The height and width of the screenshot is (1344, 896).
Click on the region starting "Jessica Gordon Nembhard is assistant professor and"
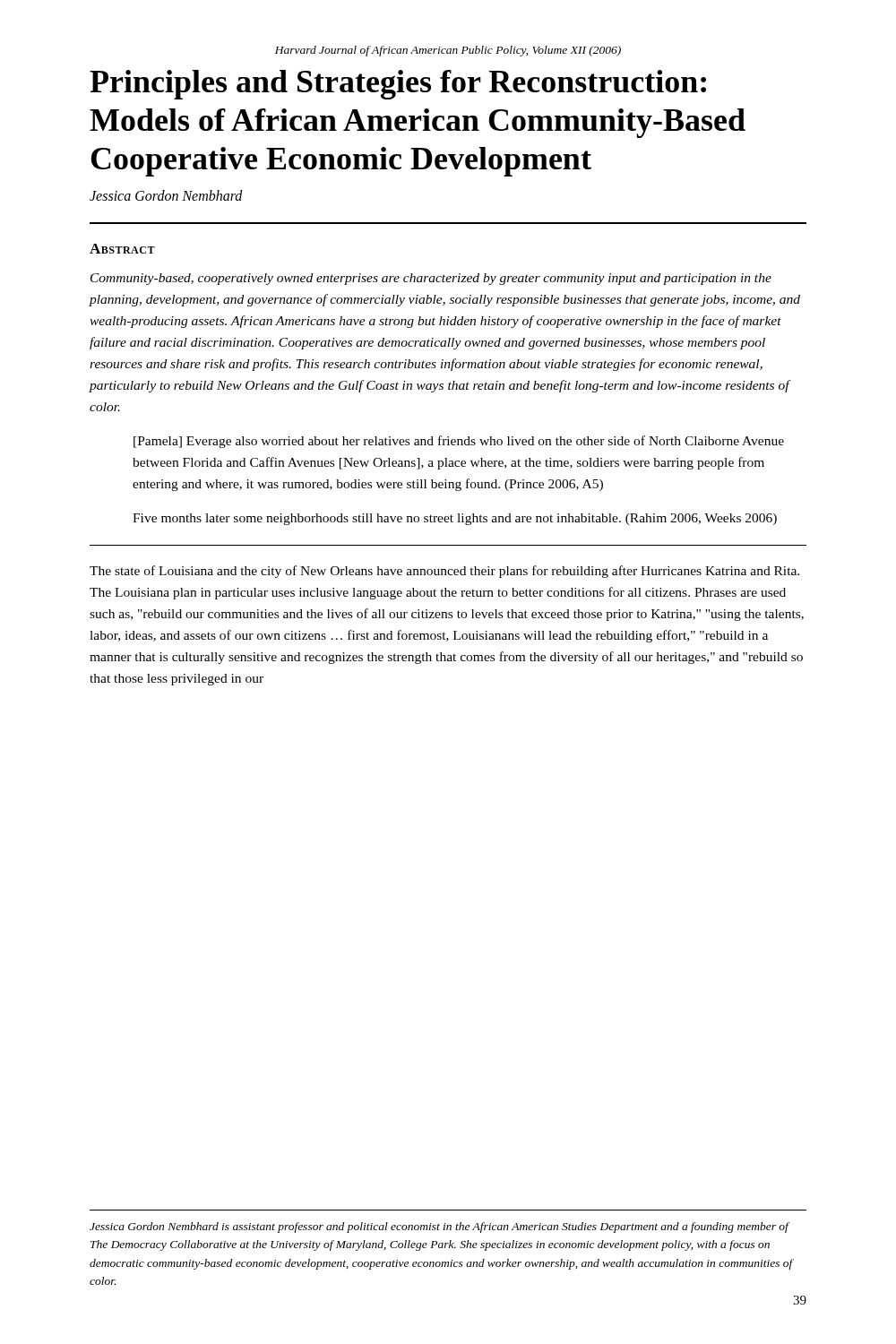(x=441, y=1253)
